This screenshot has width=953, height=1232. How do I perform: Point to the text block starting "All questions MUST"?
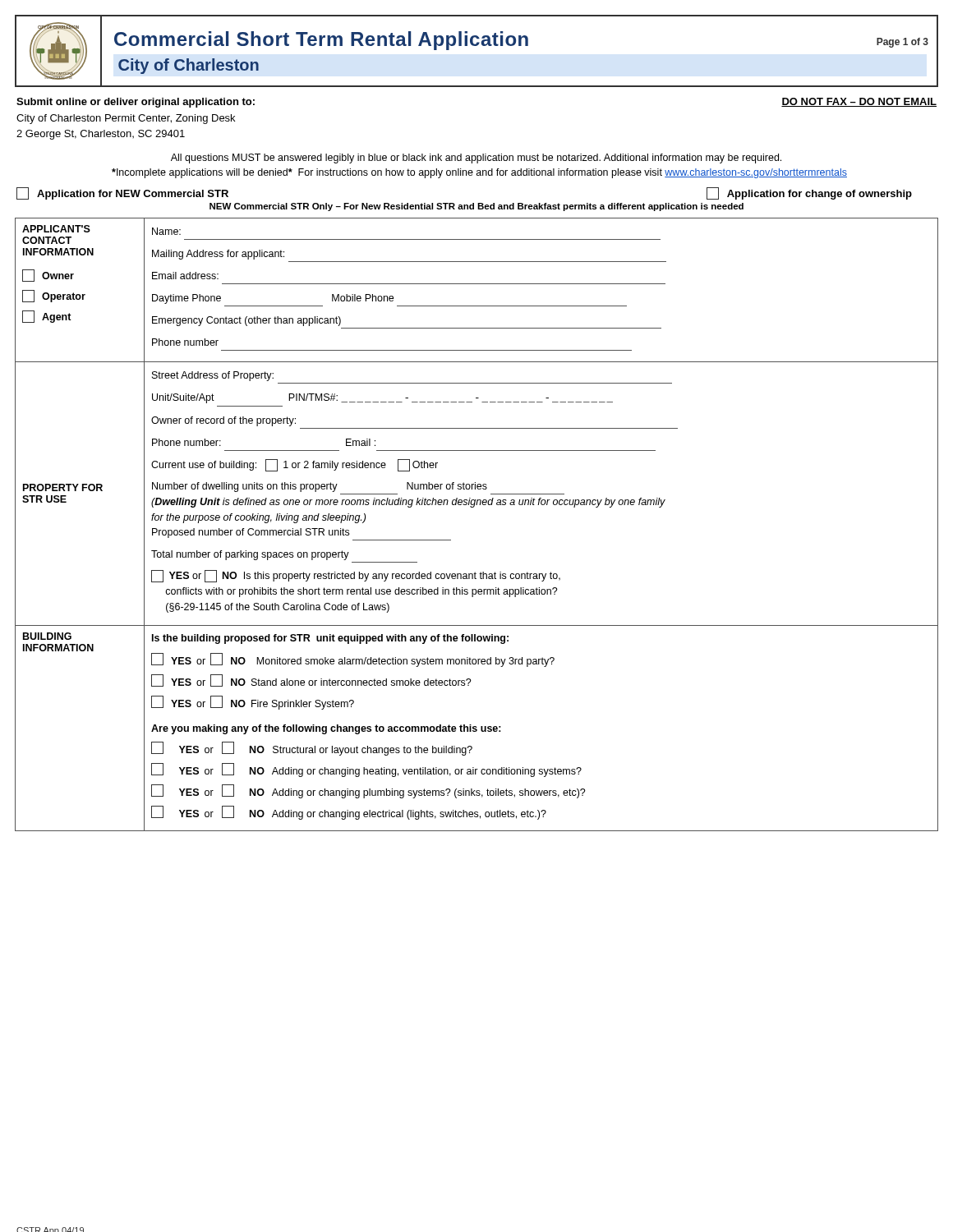[x=476, y=165]
